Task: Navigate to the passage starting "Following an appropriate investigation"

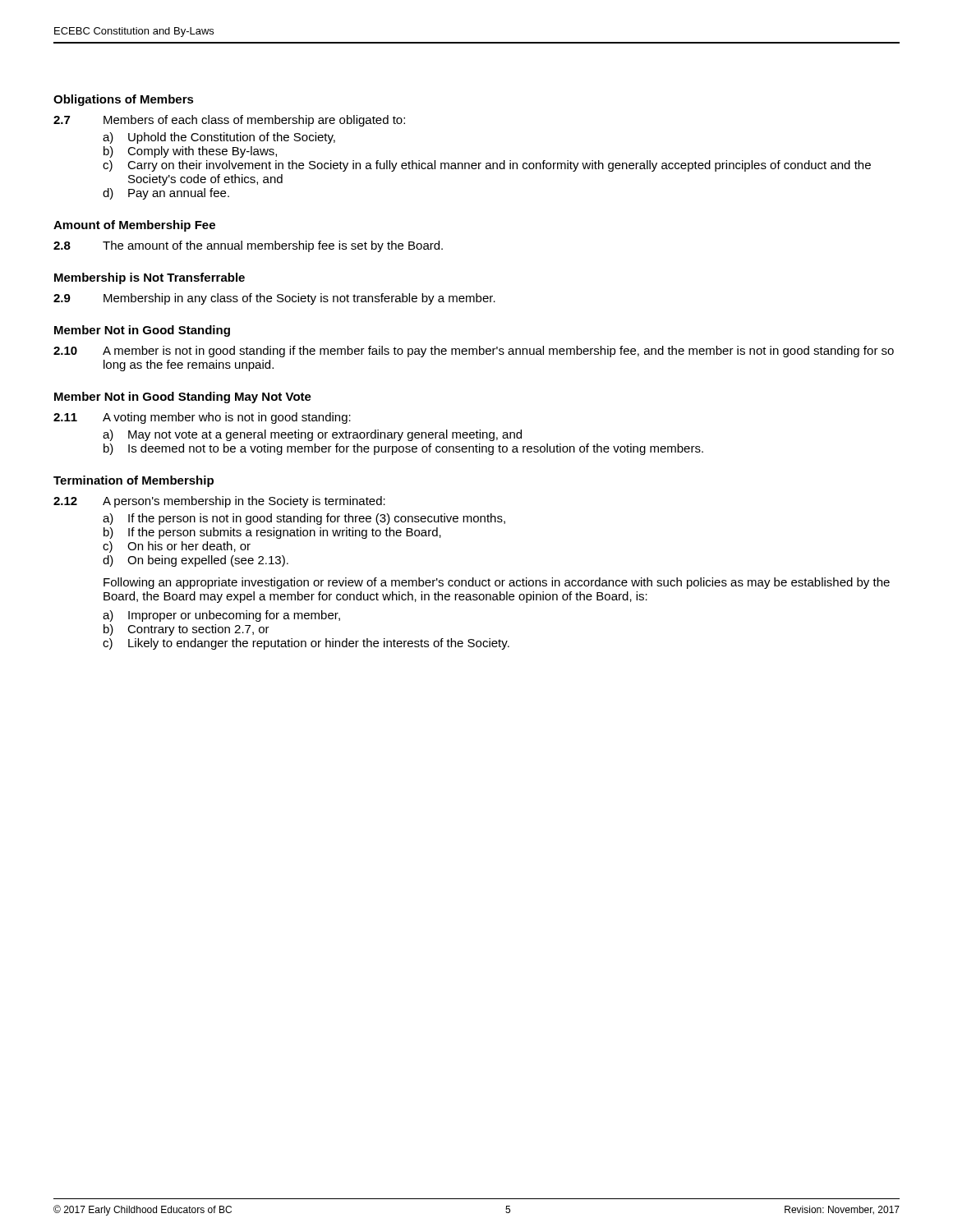Action: pos(496,589)
